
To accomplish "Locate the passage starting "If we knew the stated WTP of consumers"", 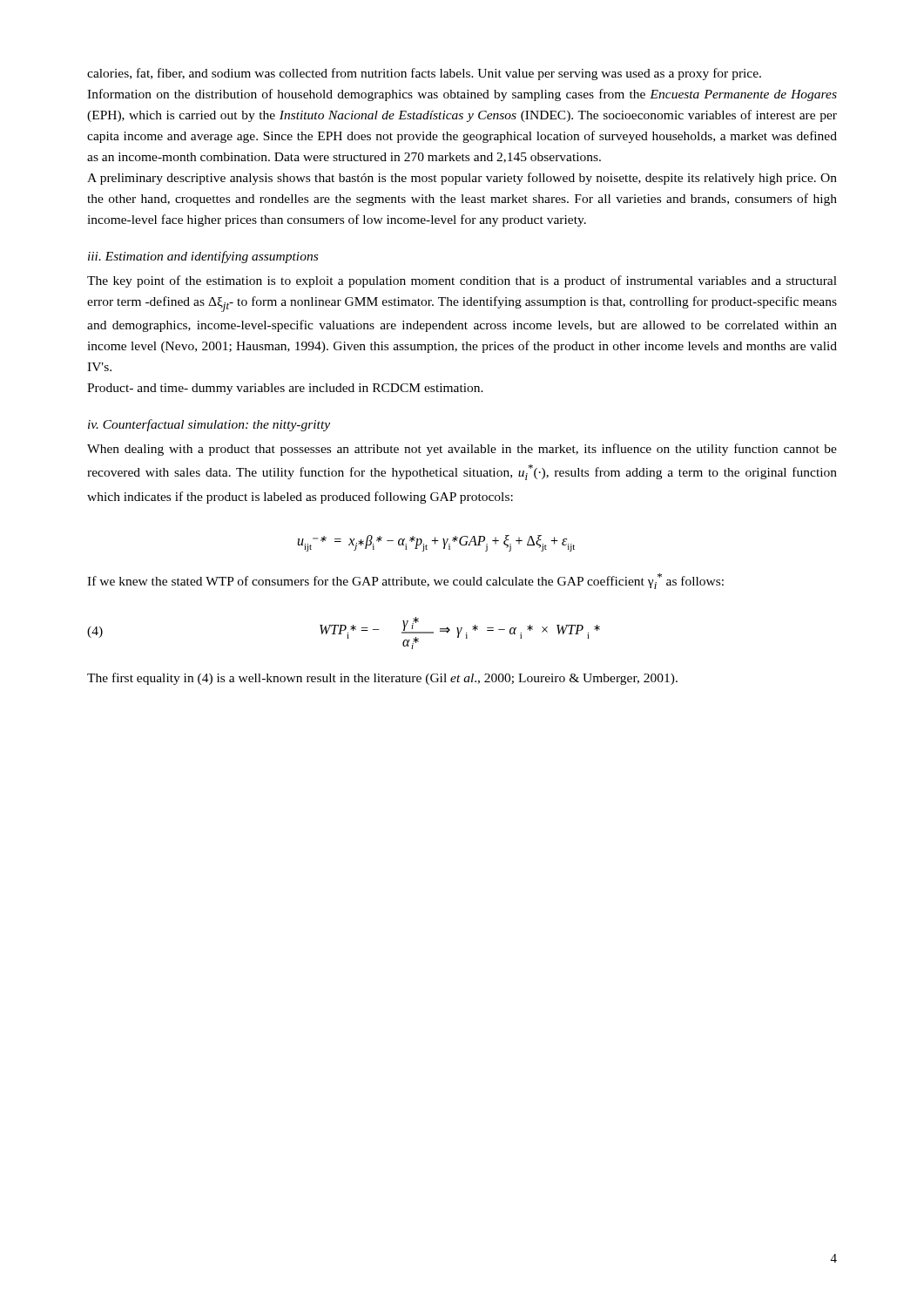I will tap(462, 581).
